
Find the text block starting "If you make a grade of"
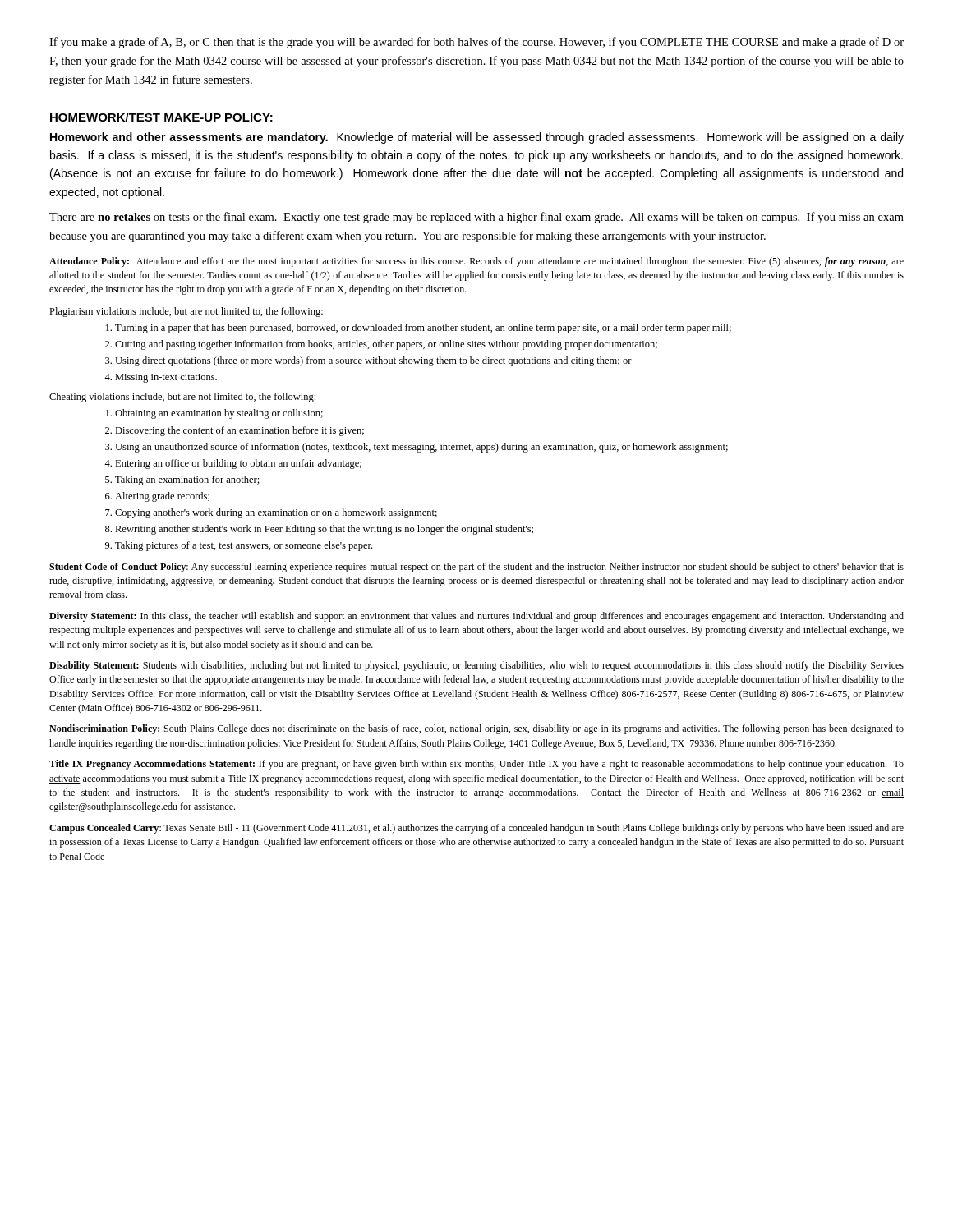476,61
